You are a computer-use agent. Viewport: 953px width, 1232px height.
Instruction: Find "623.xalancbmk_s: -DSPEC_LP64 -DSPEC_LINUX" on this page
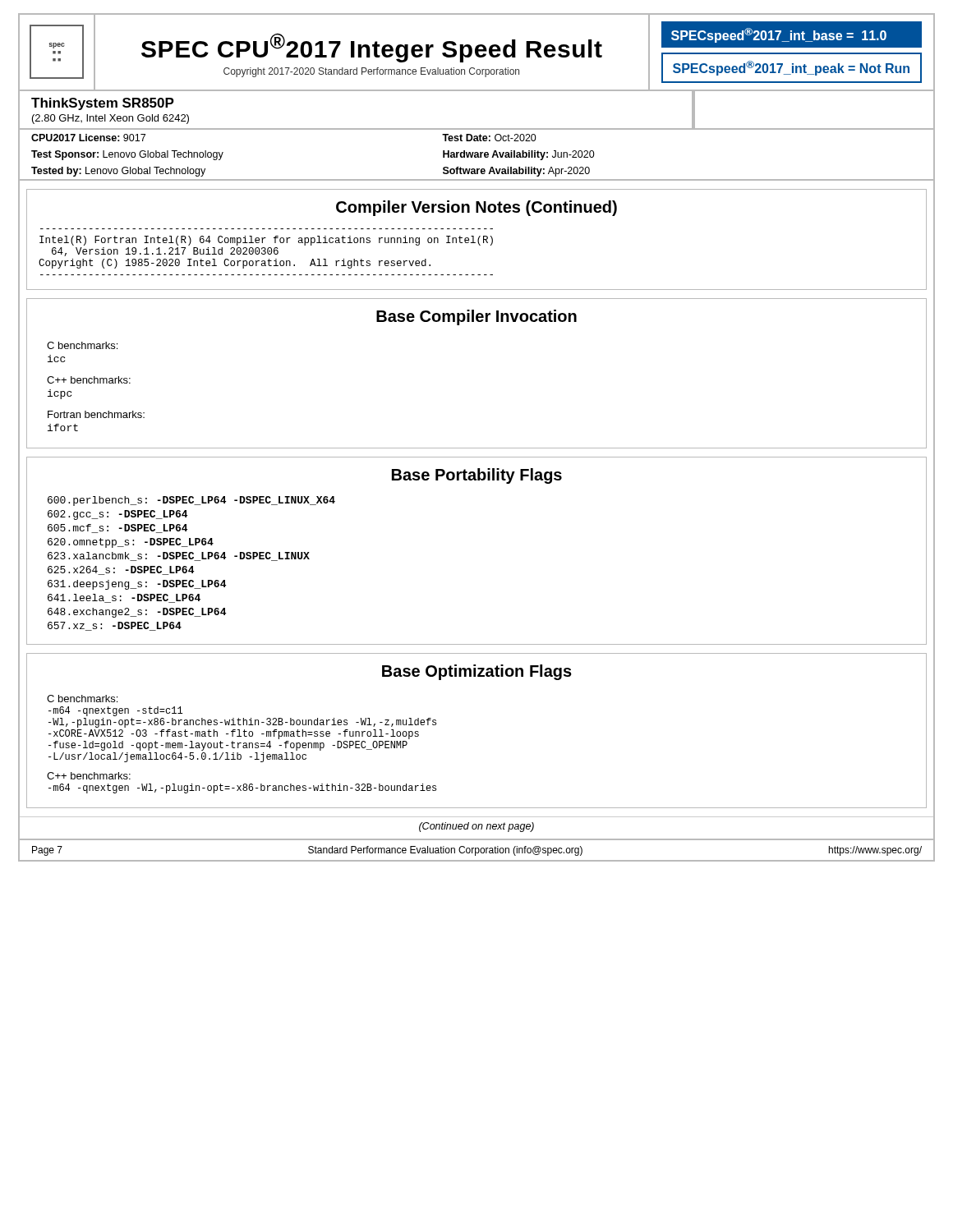pos(178,556)
